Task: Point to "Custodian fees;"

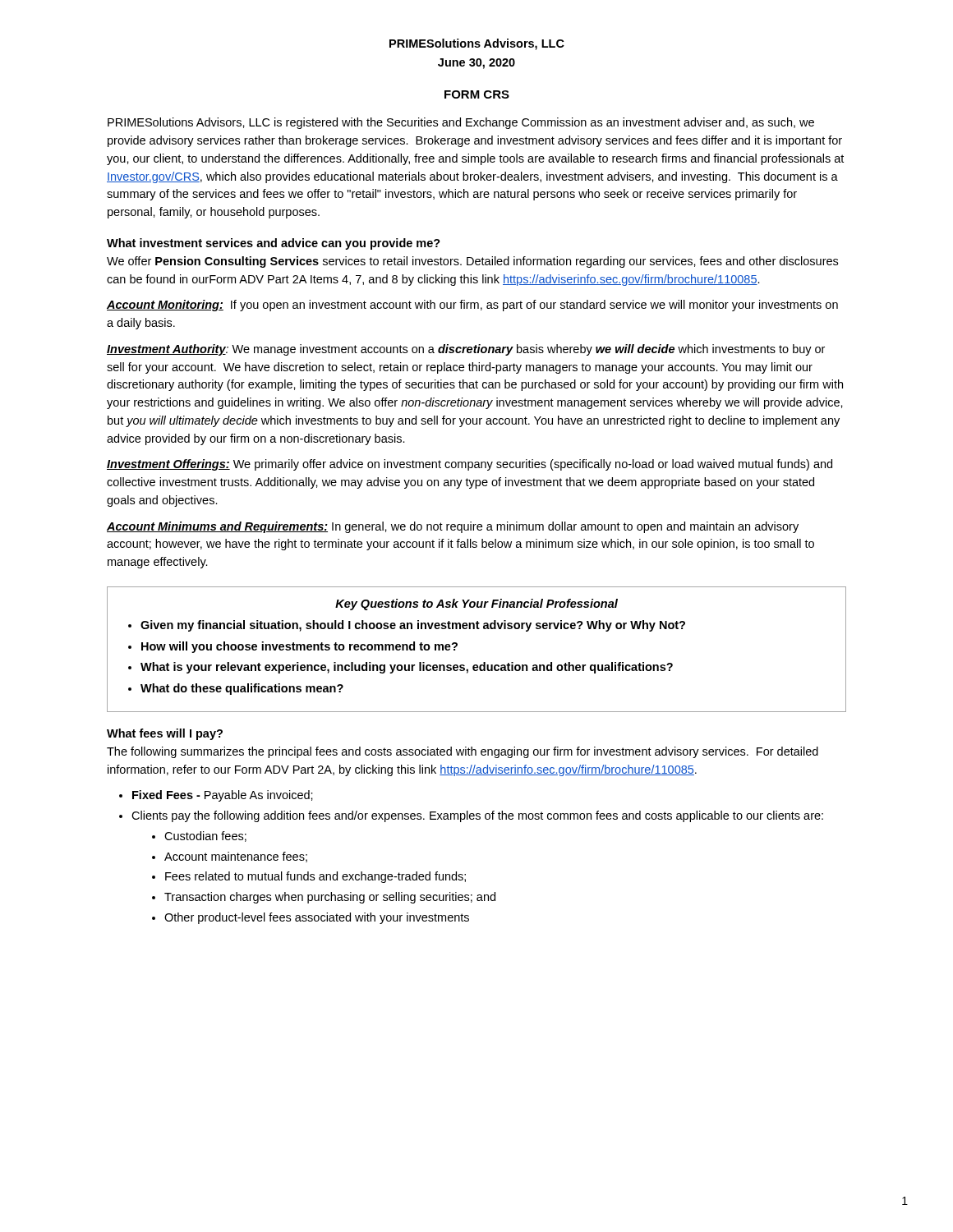Action: click(x=206, y=836)
